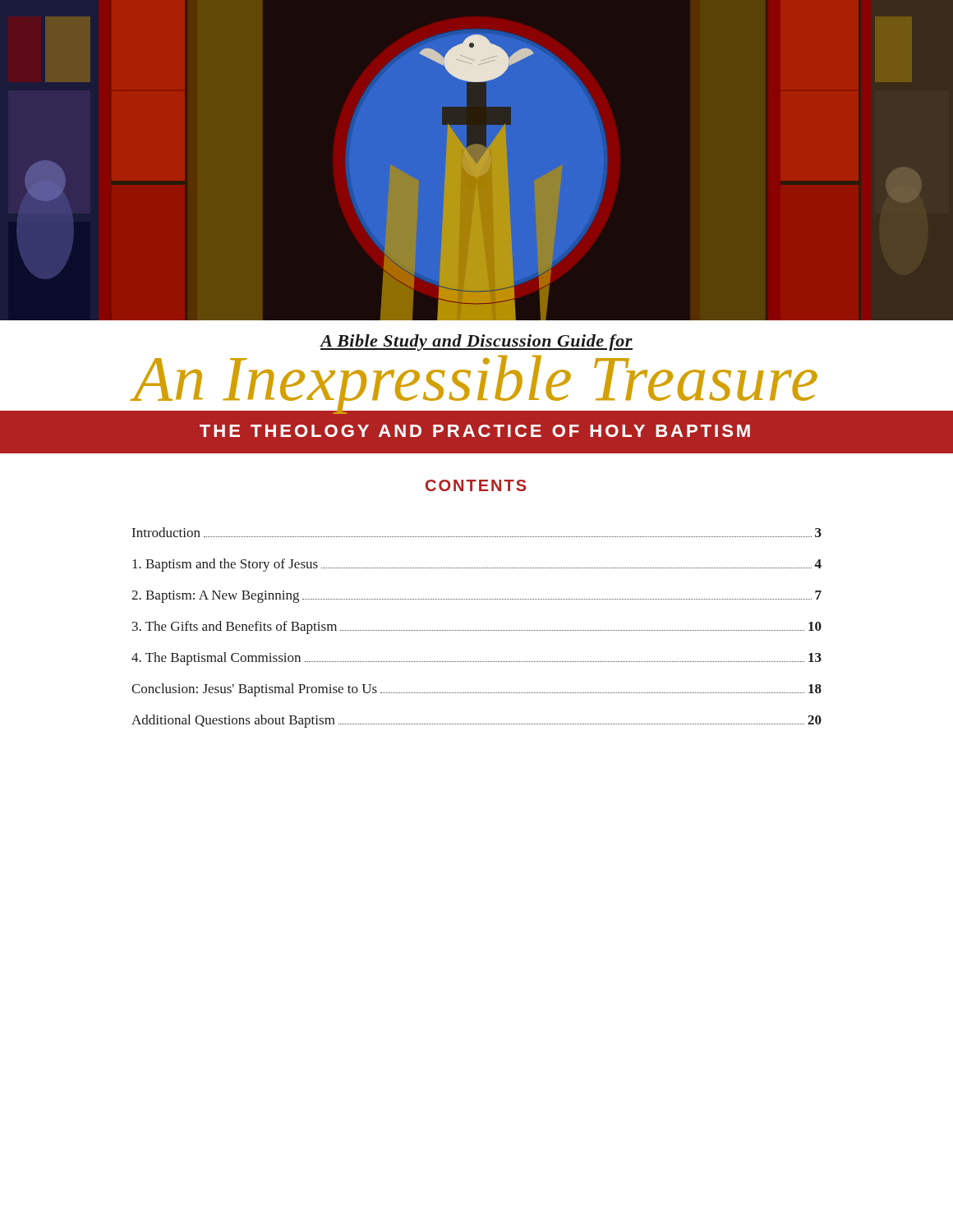The image size is (953, 1232).
Task: Locate the text starting "Additional Questions about Baptism 20"
Action: click(x=476, y=720)
